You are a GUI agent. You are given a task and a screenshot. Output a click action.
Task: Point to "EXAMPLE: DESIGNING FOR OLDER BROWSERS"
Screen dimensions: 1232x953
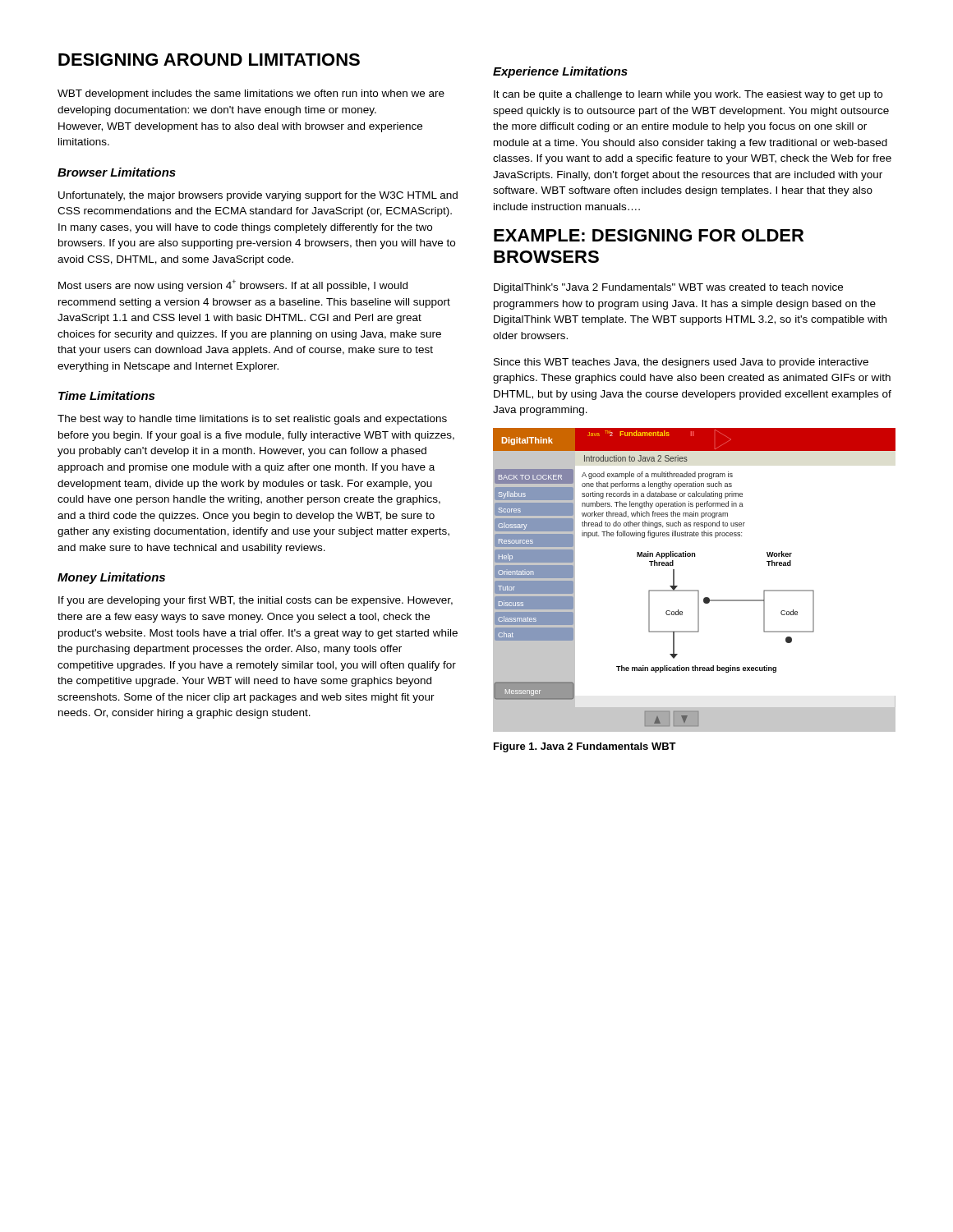[x=694, y=246]
